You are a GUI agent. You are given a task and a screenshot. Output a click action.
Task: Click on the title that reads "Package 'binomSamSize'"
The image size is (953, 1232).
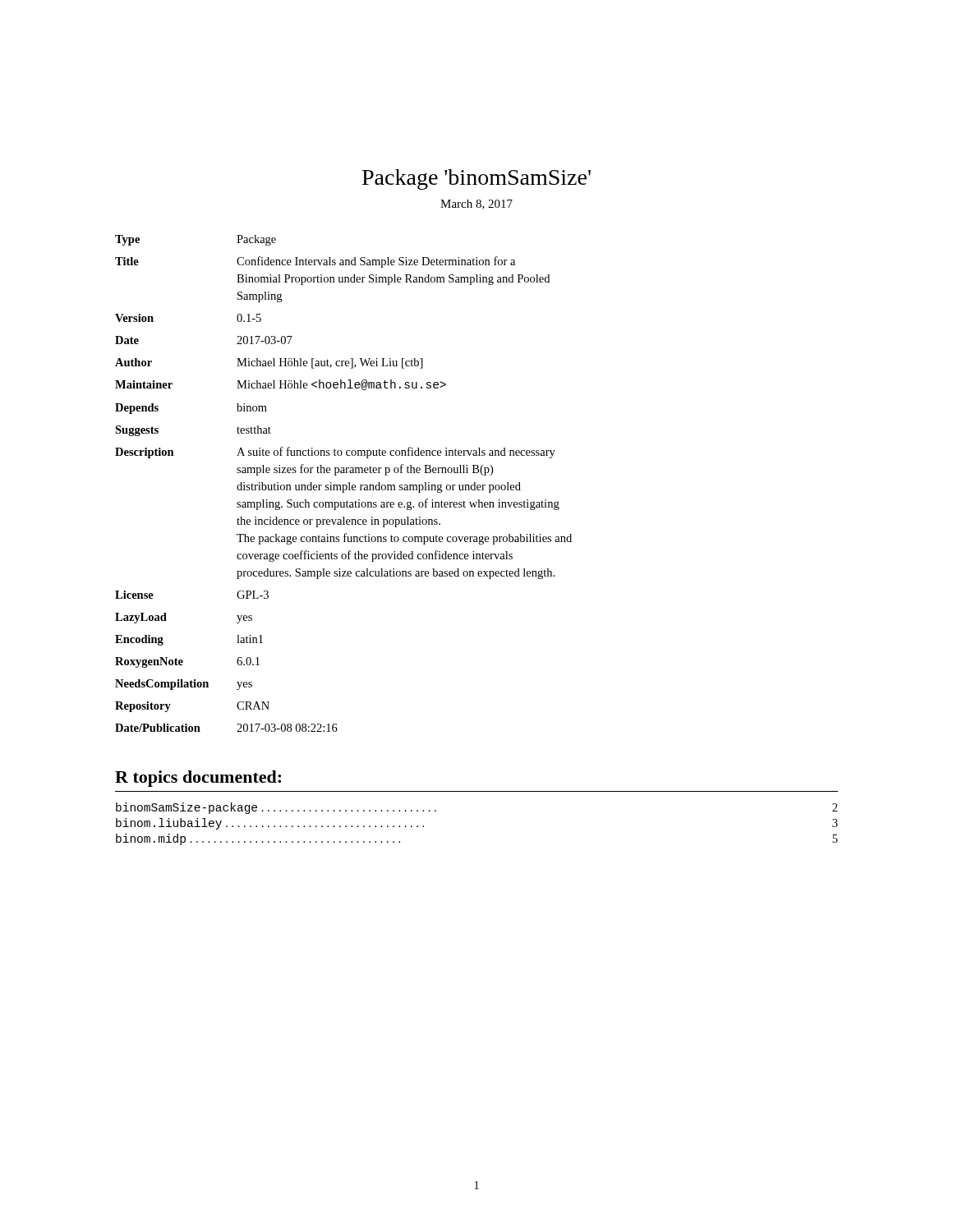(x=476, y=177)
